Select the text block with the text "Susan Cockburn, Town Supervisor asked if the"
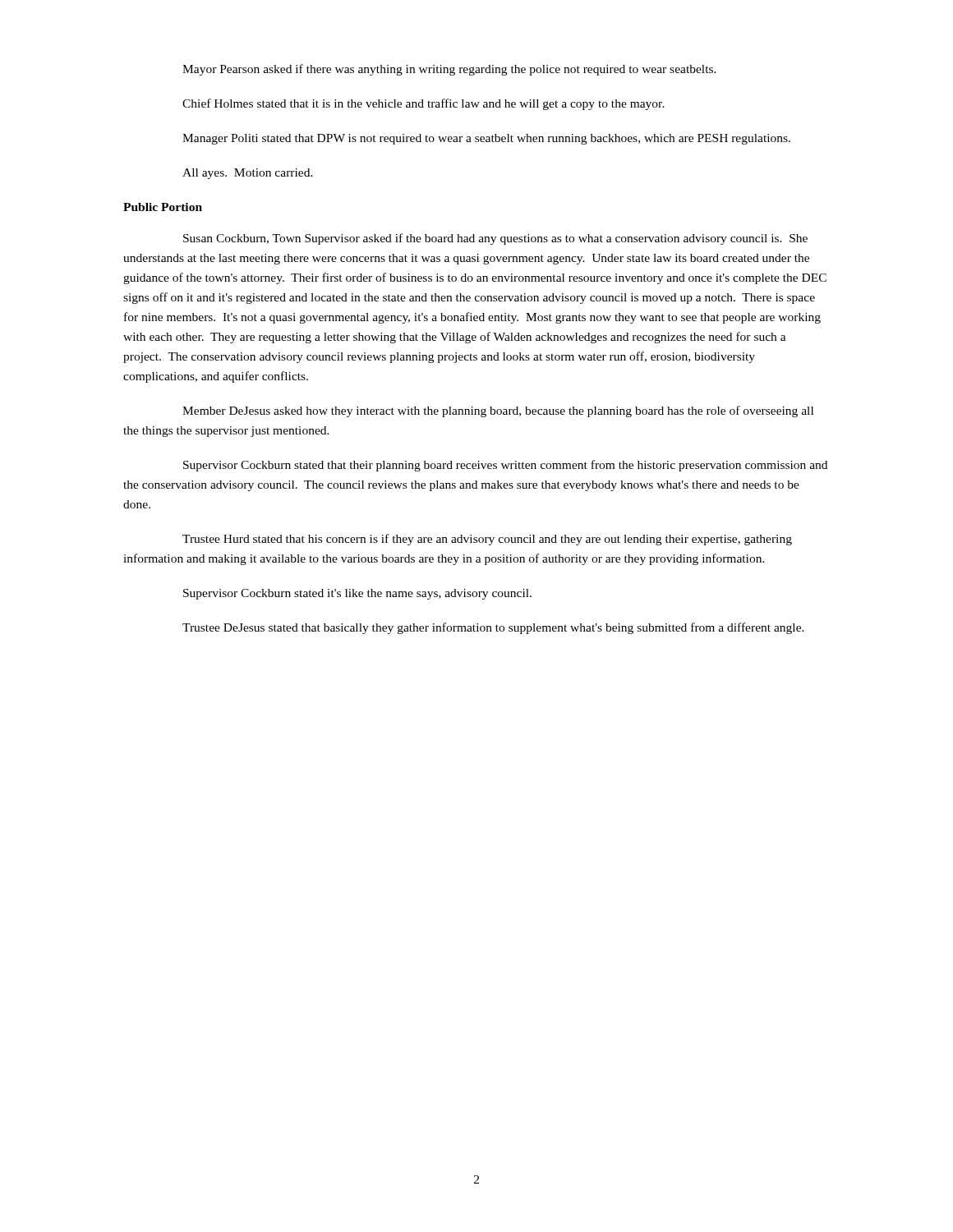Viewport: 953px width, 1232px height. (475, 307)
